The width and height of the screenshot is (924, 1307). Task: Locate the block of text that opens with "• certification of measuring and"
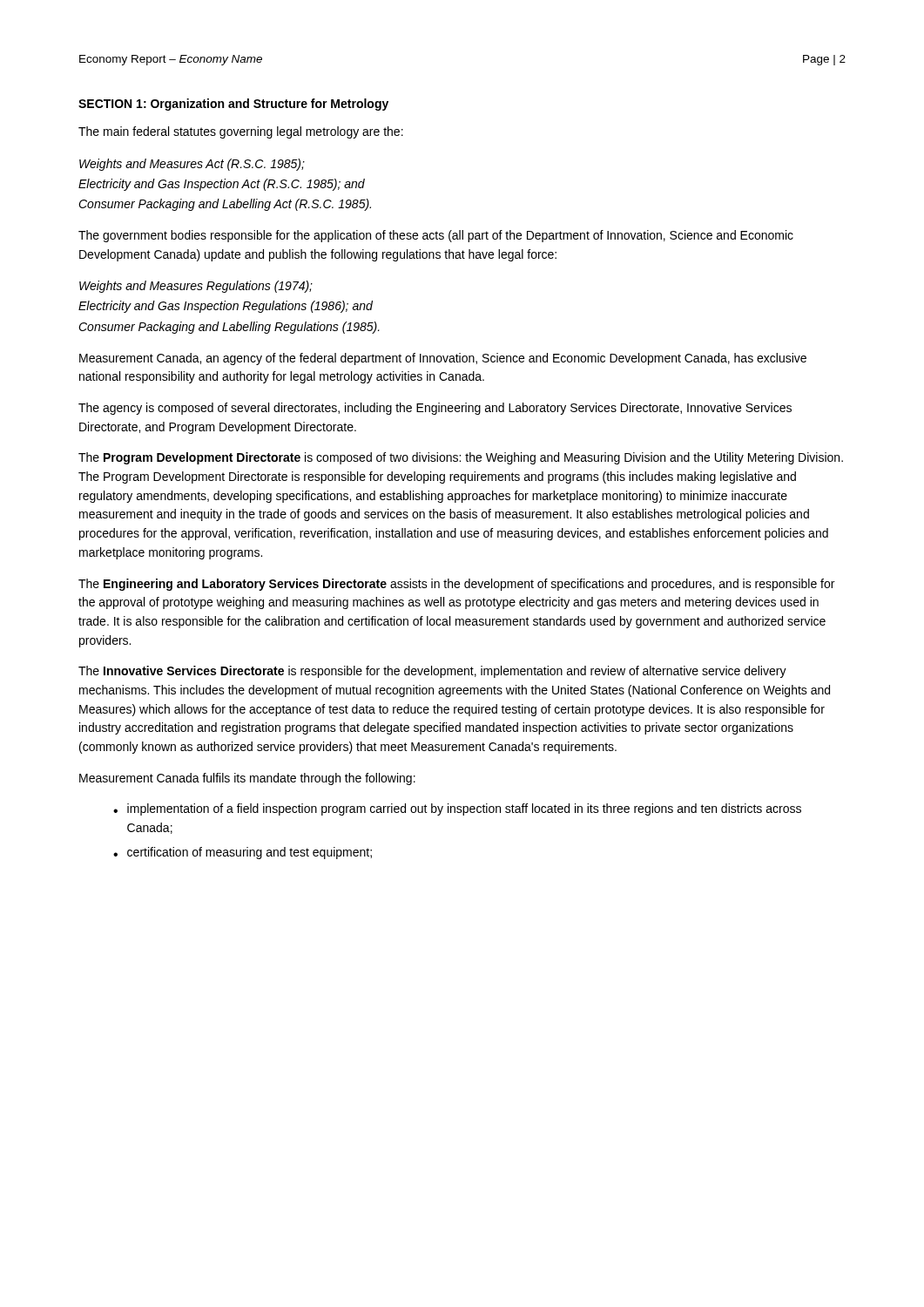[243, 853]
